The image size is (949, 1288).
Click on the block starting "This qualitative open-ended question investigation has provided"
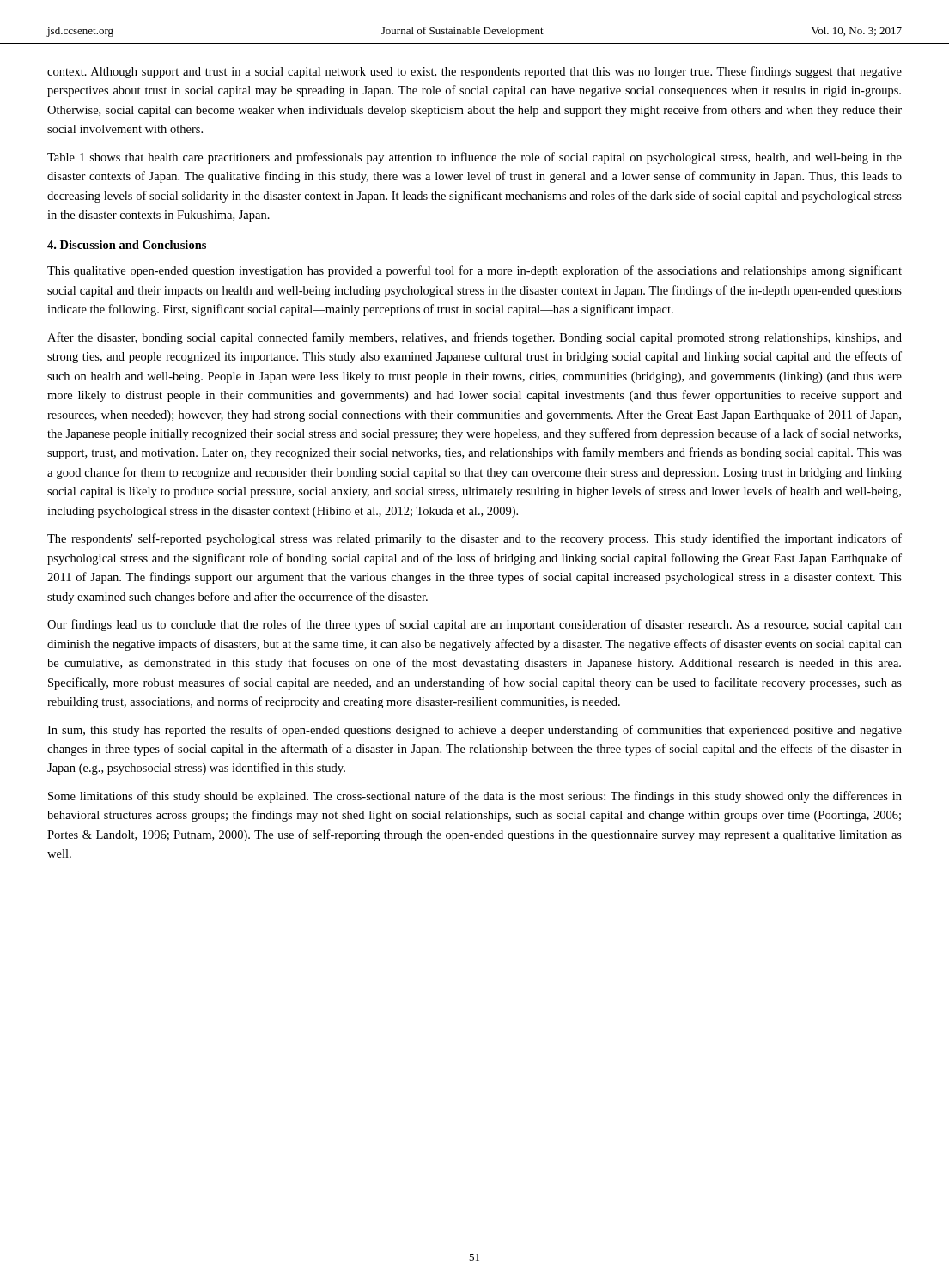[474, 290]
